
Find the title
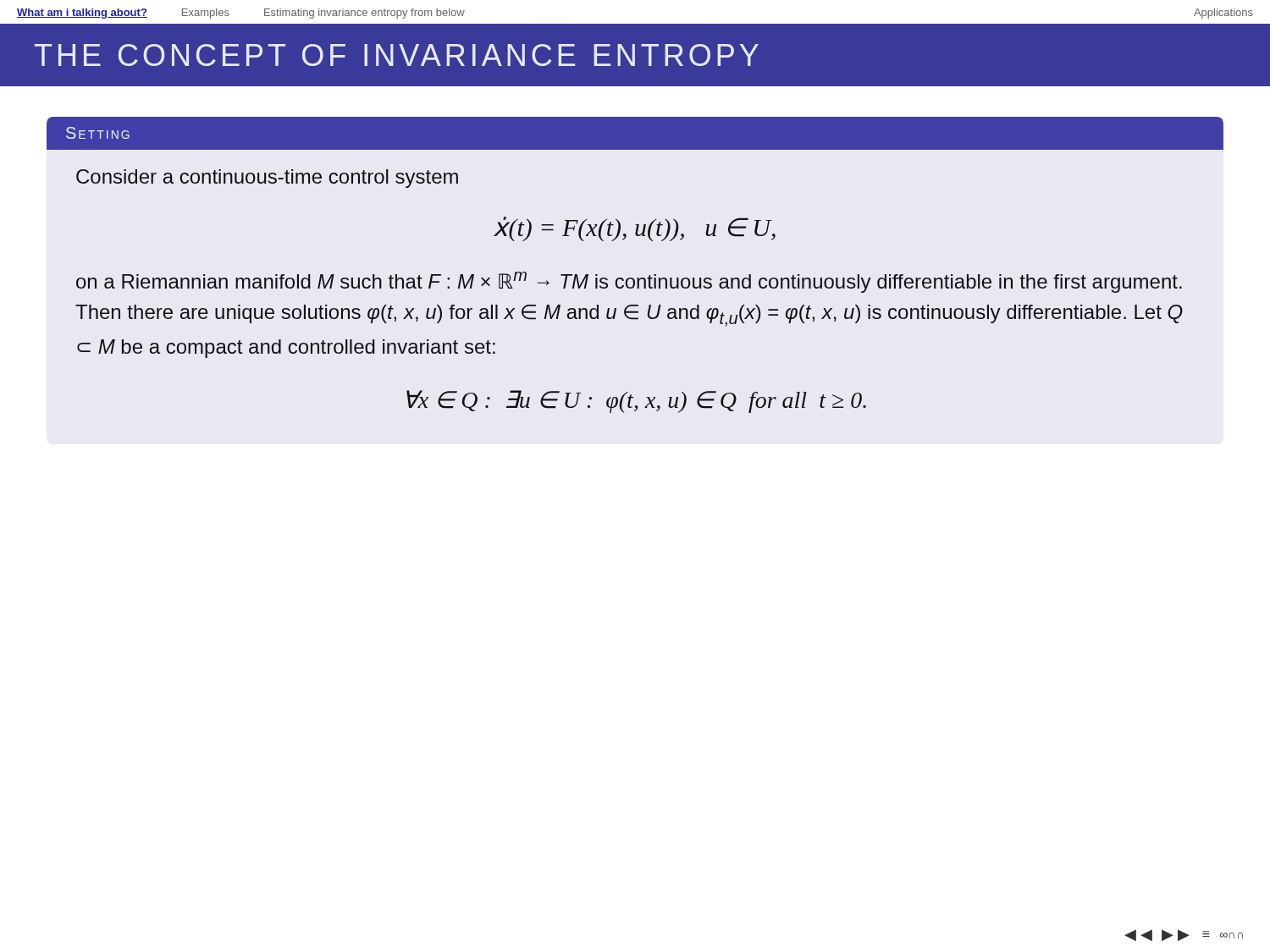point(398,56)
